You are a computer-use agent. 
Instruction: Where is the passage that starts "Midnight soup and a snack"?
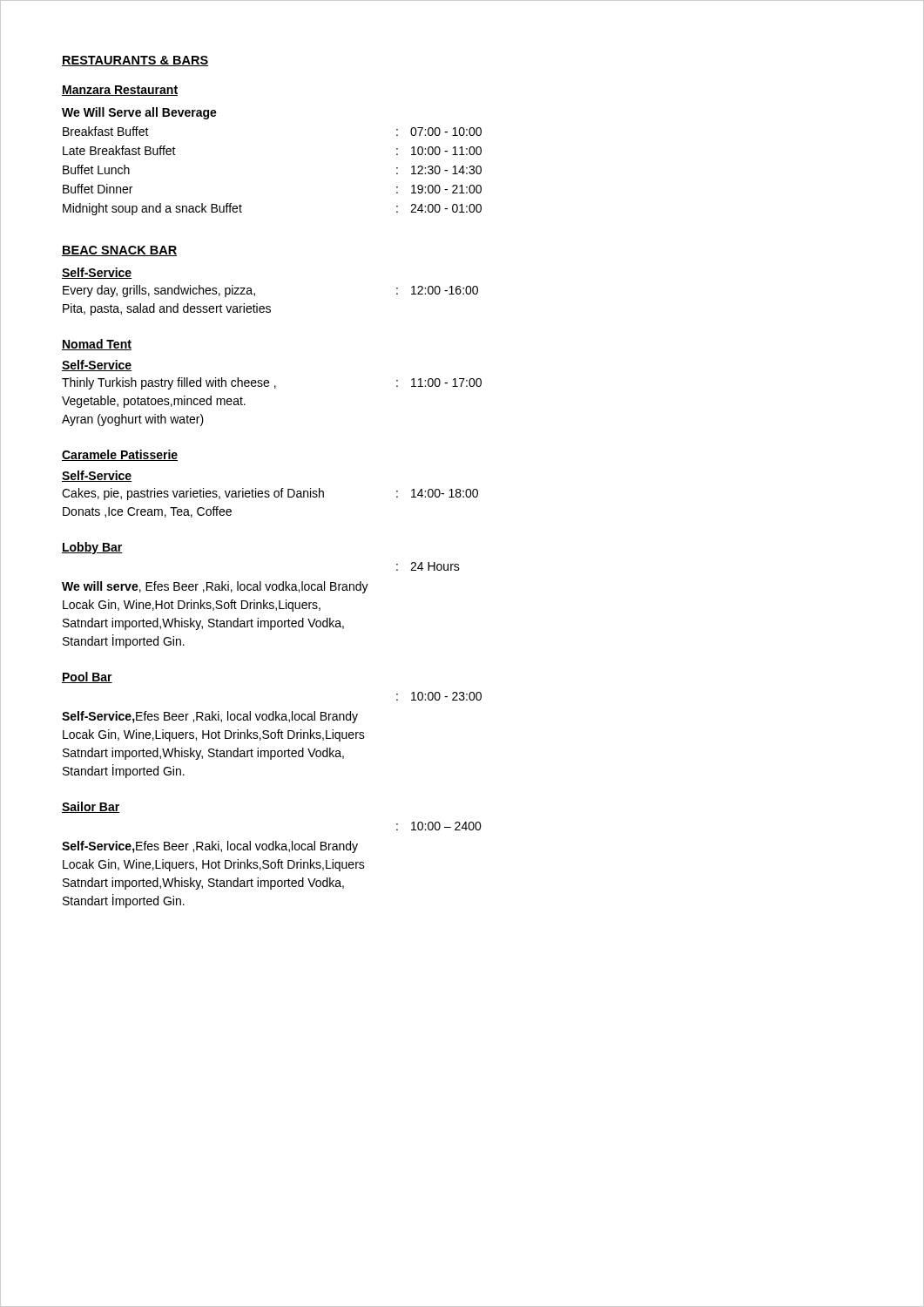click(147, 209)
